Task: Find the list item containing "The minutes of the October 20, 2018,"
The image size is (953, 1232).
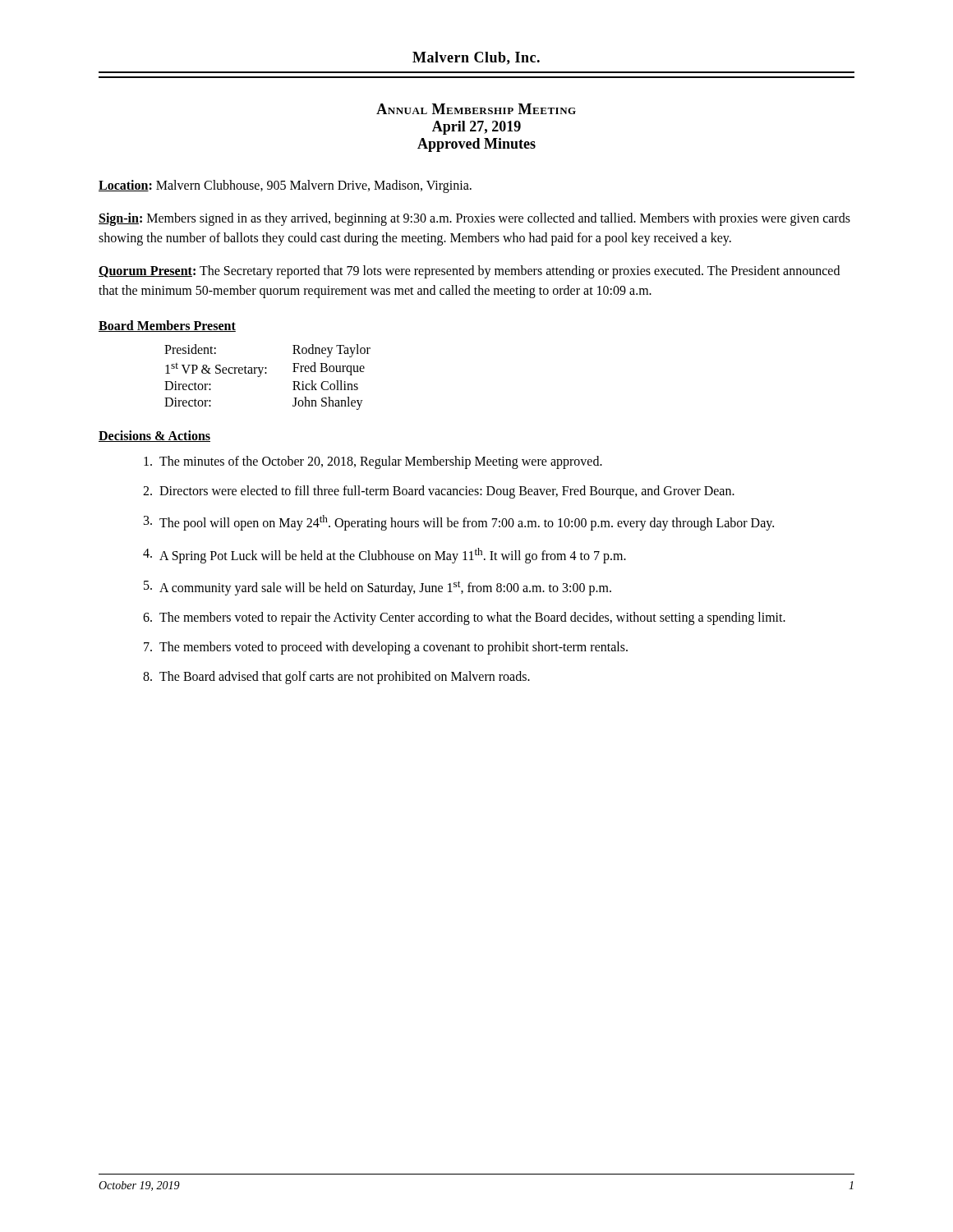Action: 493,462
